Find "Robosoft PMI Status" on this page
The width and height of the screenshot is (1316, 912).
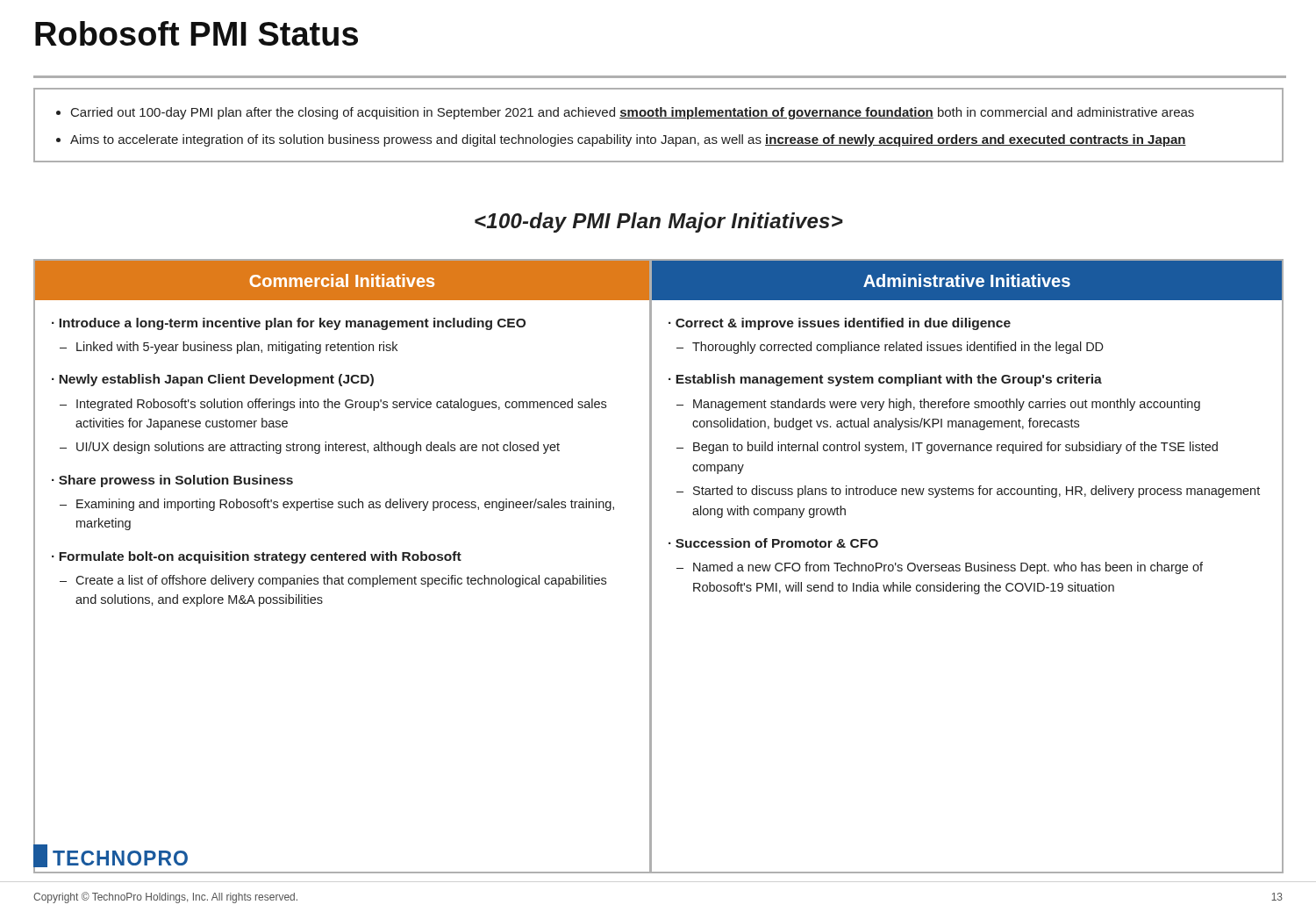coord(197,33)
